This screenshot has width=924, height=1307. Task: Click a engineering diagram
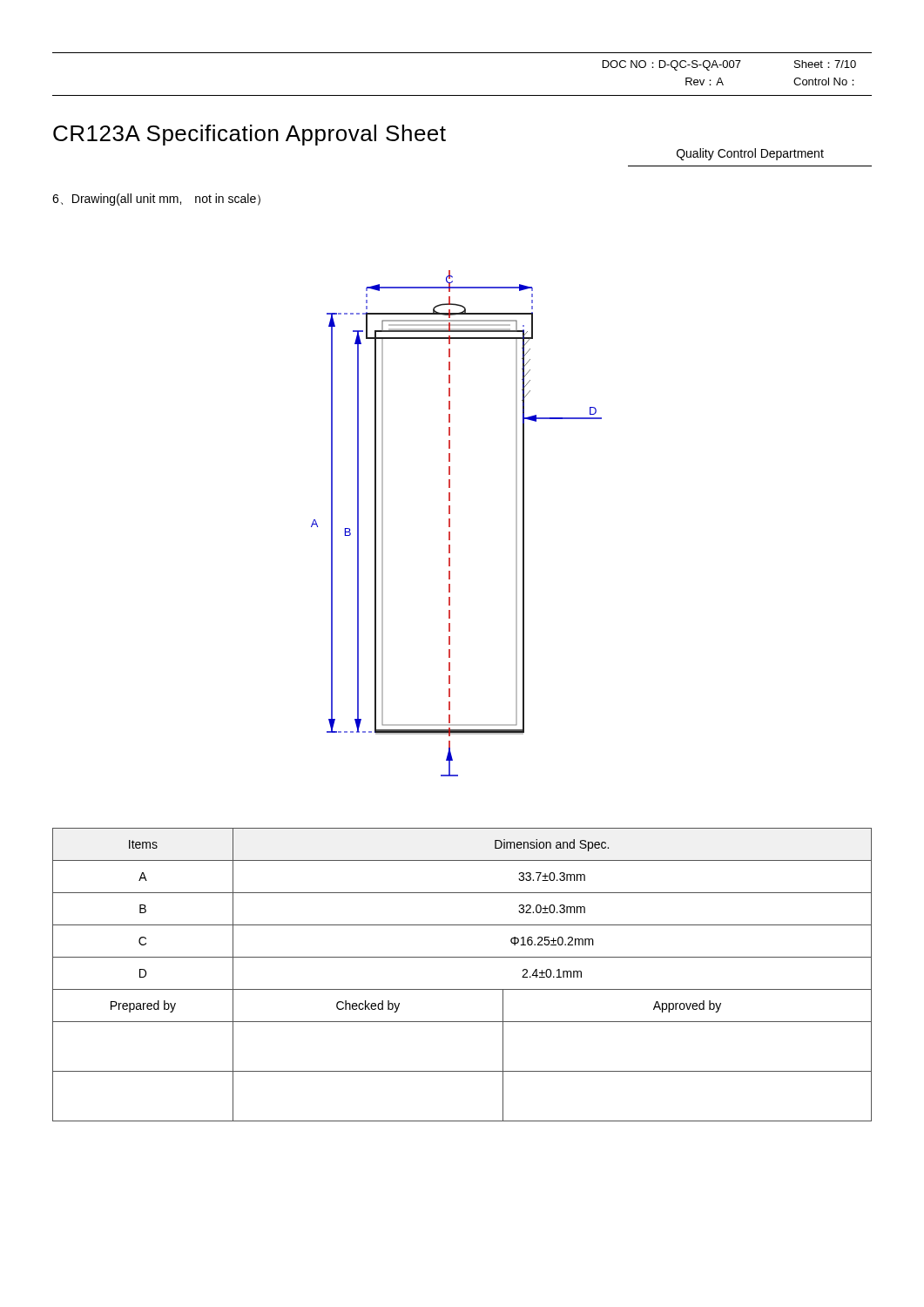462,514
